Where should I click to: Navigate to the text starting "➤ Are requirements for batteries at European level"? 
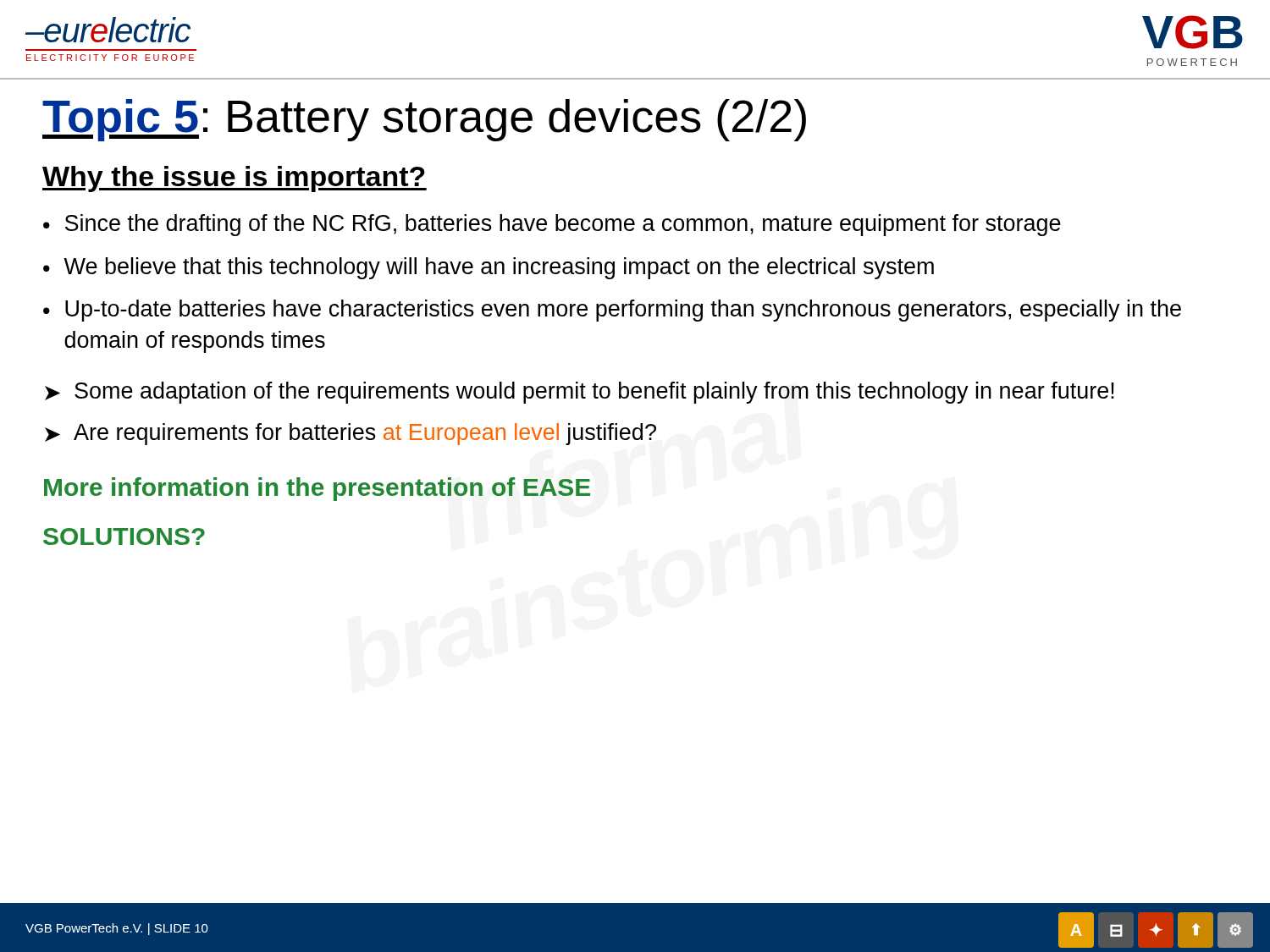[350, 433]
